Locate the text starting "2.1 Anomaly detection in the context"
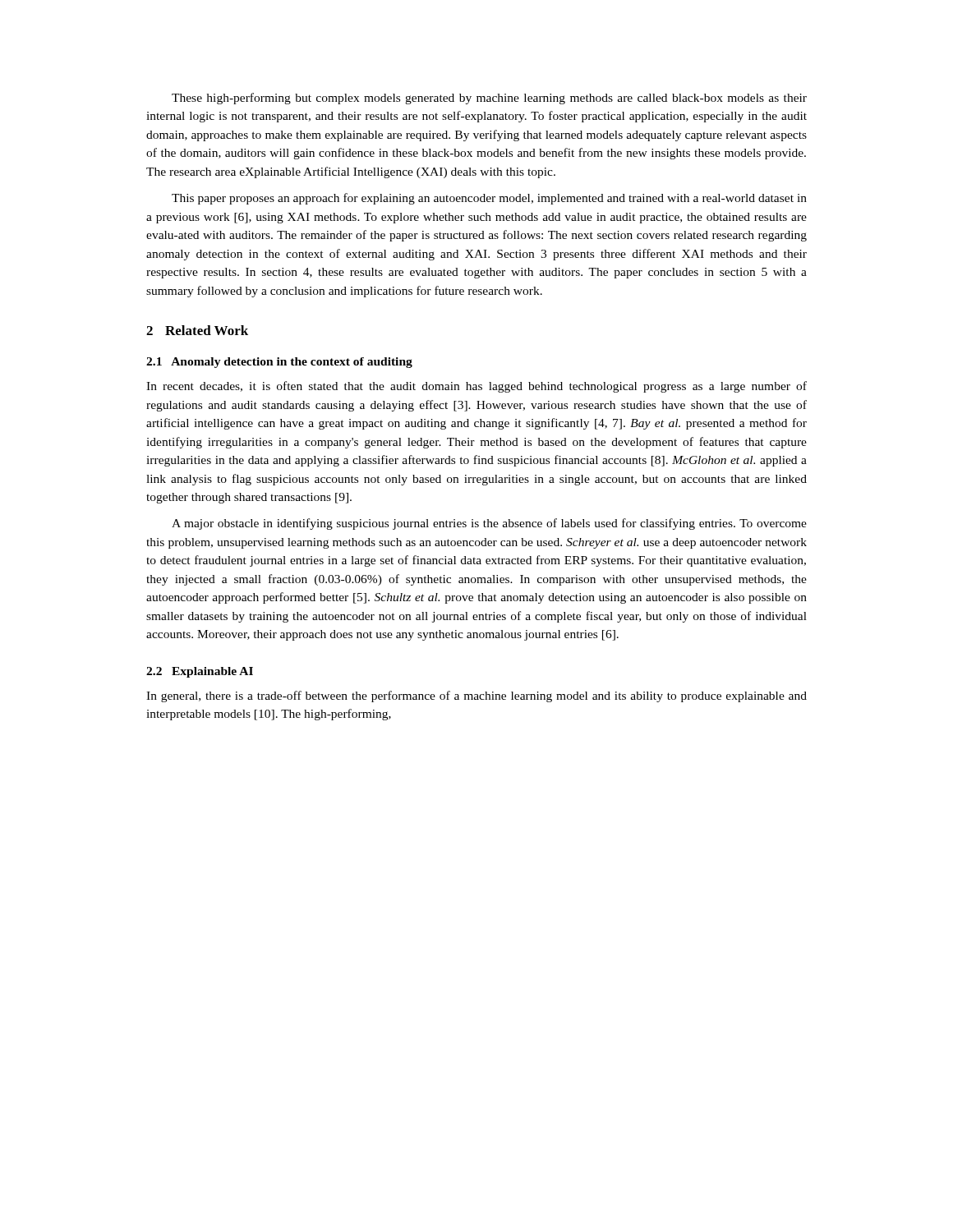 tap(279, 361)
